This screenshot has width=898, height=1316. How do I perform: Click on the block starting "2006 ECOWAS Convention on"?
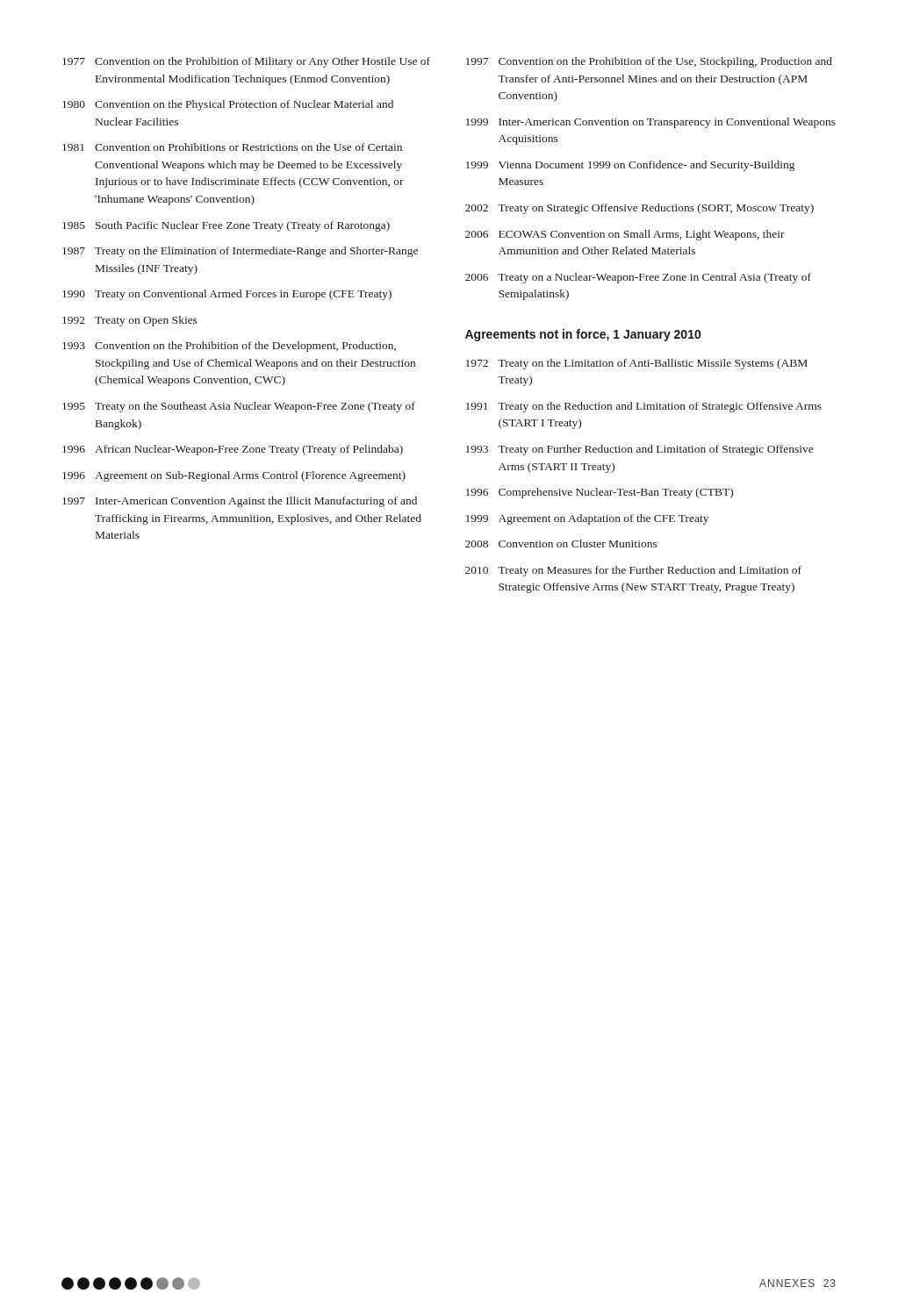[x=651, y=242]
